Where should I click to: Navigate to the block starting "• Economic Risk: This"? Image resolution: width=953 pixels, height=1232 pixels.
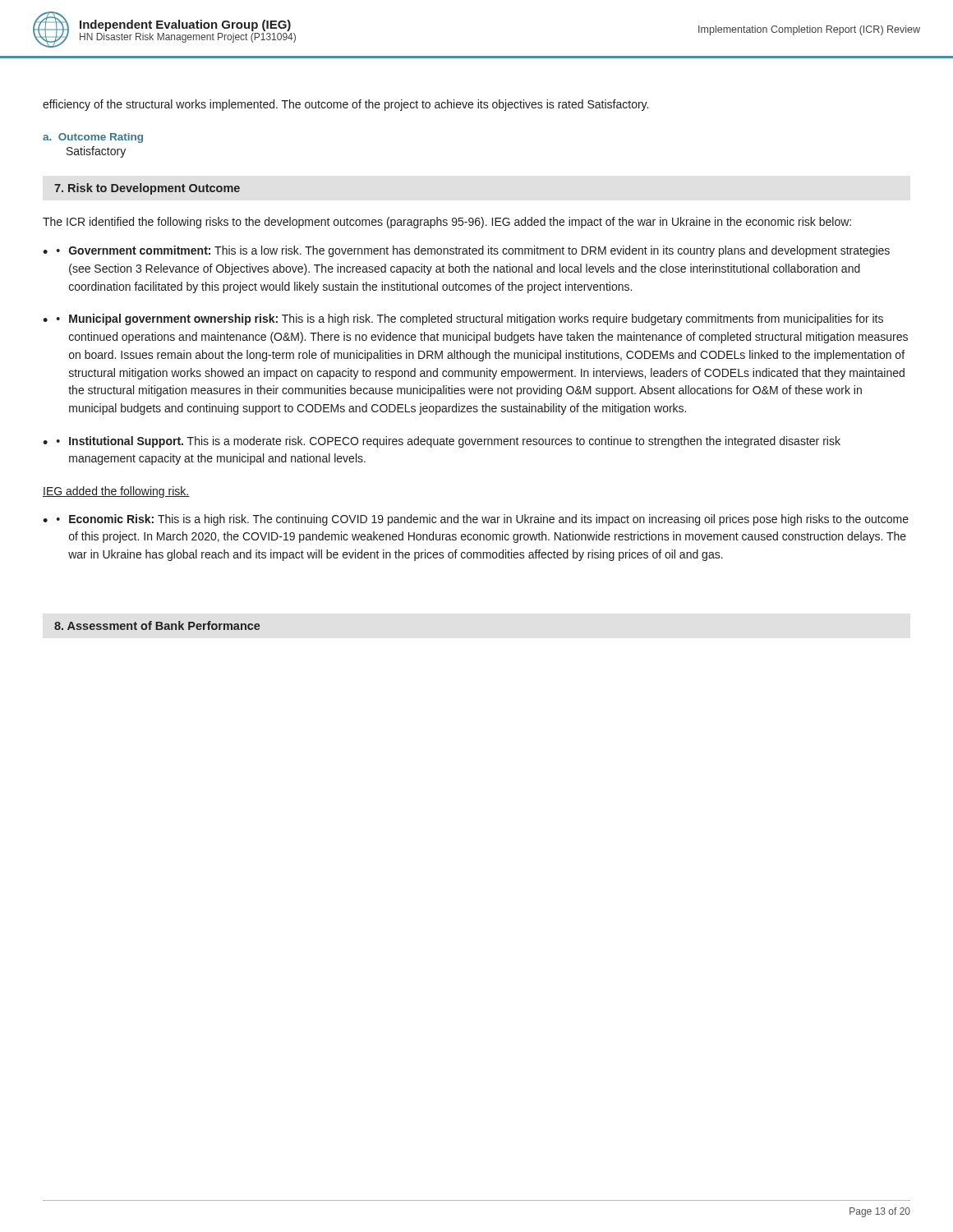(x=483, y=537)
